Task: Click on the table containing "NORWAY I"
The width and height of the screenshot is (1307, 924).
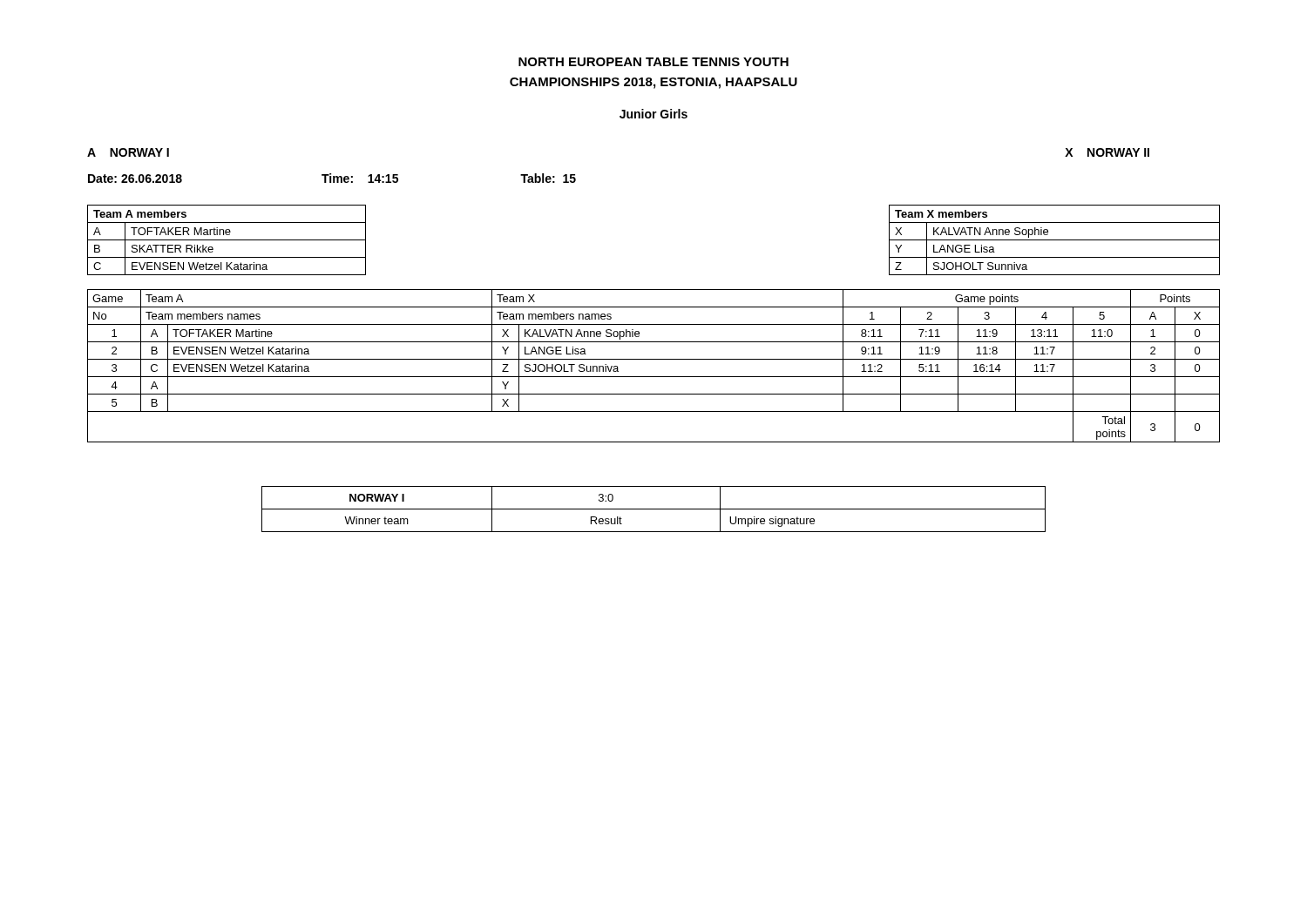Action: (x=654, y=509)
